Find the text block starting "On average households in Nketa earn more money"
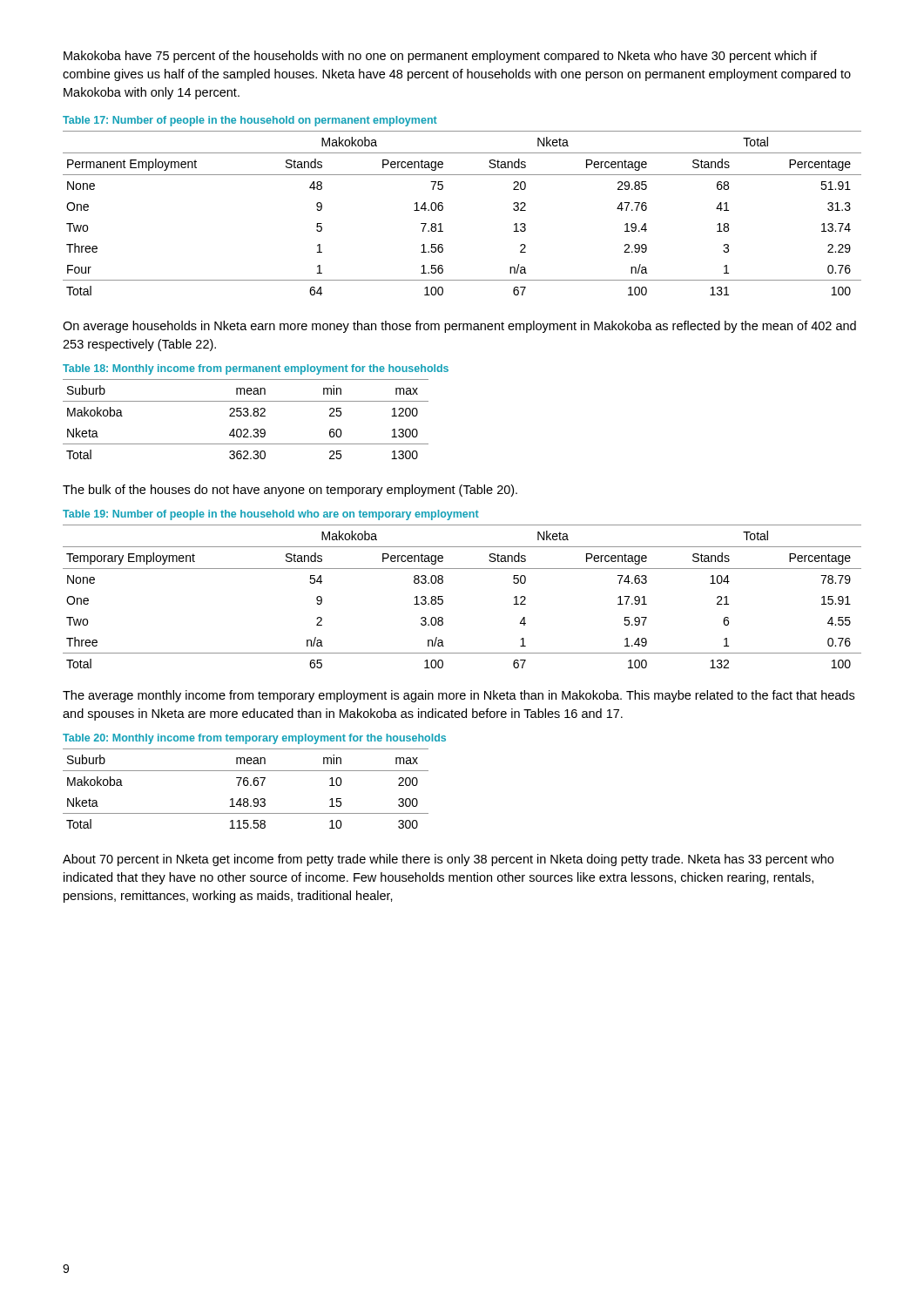 coord(462,336)
